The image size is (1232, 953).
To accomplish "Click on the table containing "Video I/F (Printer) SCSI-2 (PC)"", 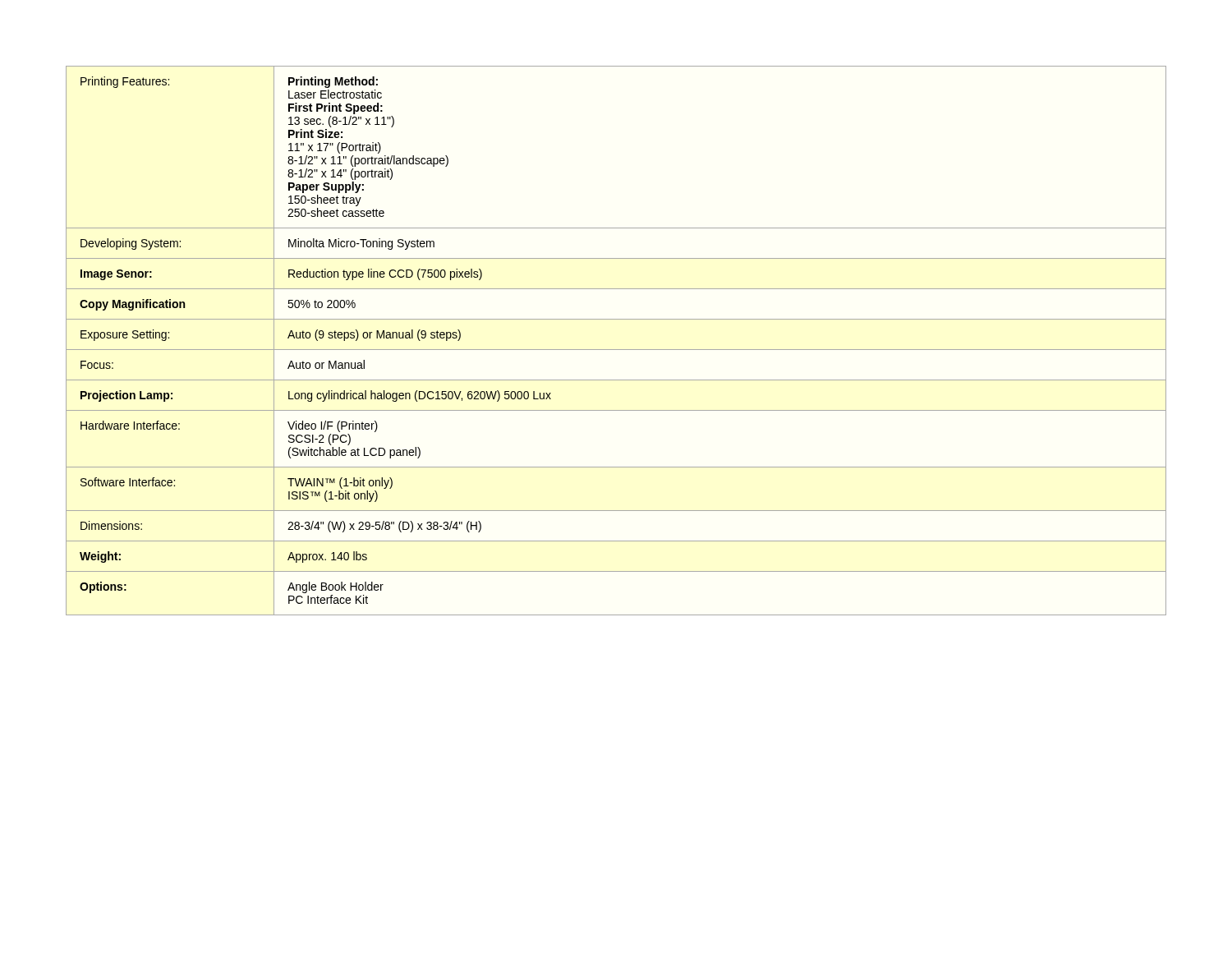I will pyautogui.click(x=616, y=341).
